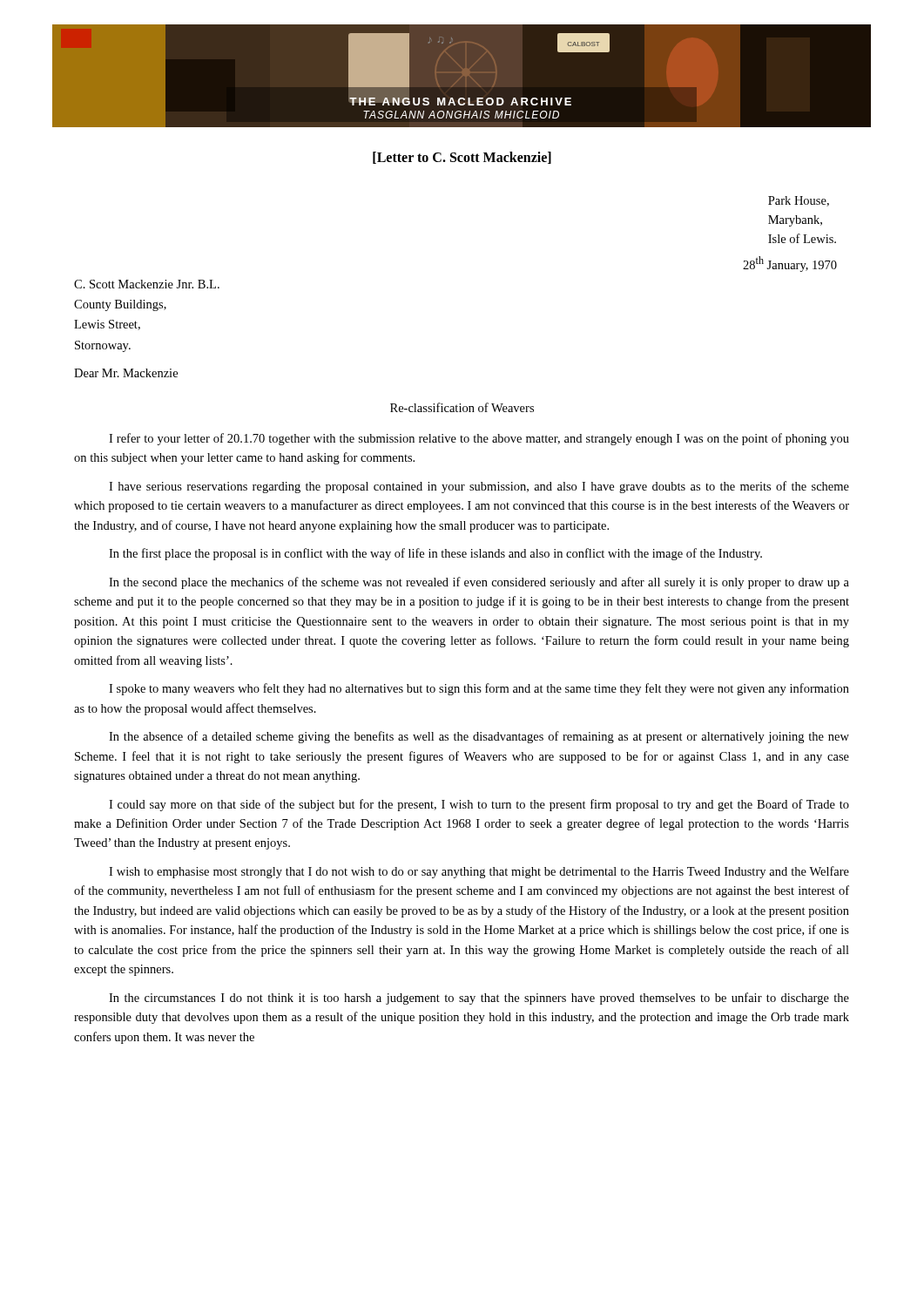Click on the text block with the text "Park House, Marybank, Isle"
The image size is (924, 1307).
click(802, 219)
